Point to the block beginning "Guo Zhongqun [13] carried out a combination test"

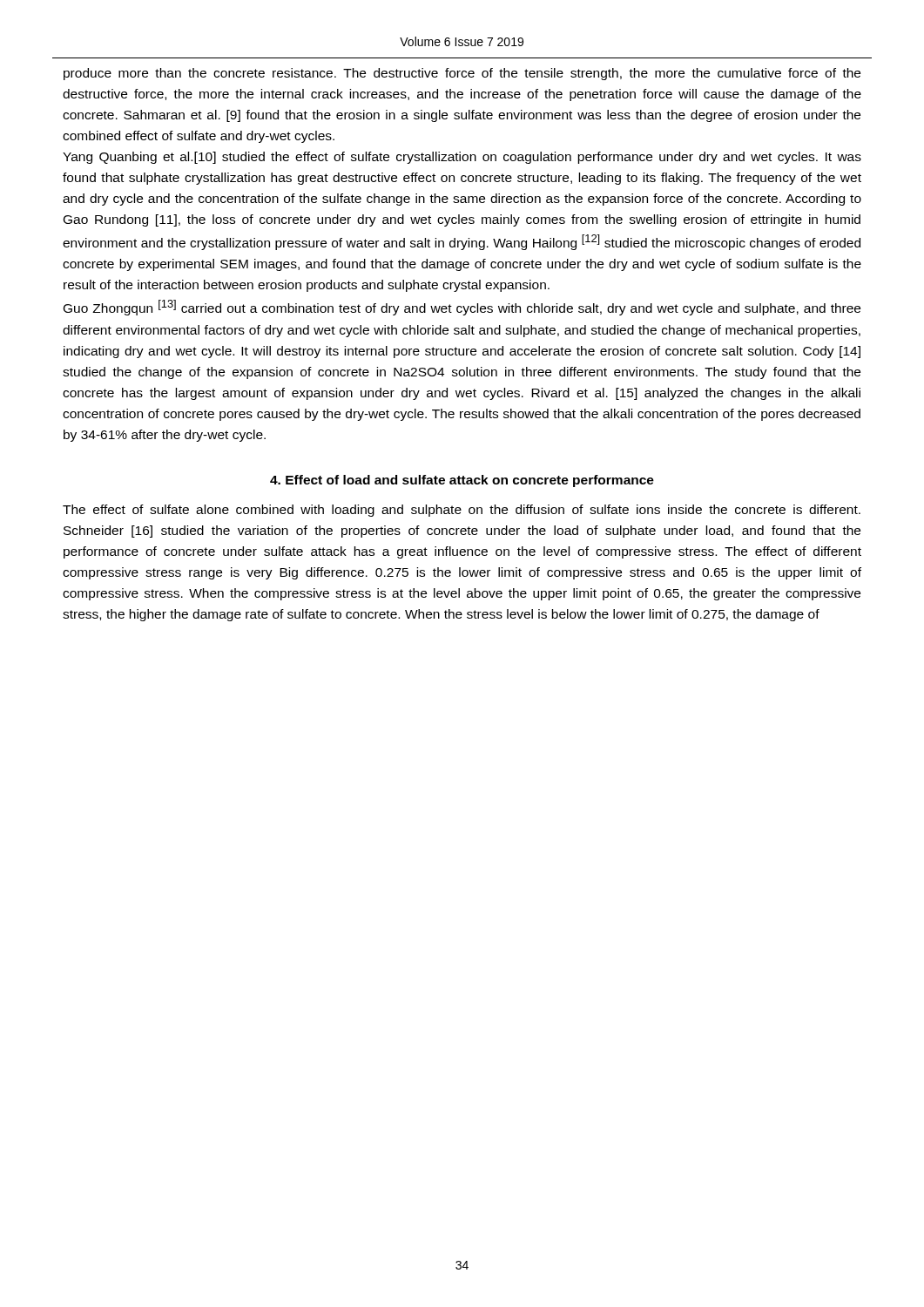point(462,369)
